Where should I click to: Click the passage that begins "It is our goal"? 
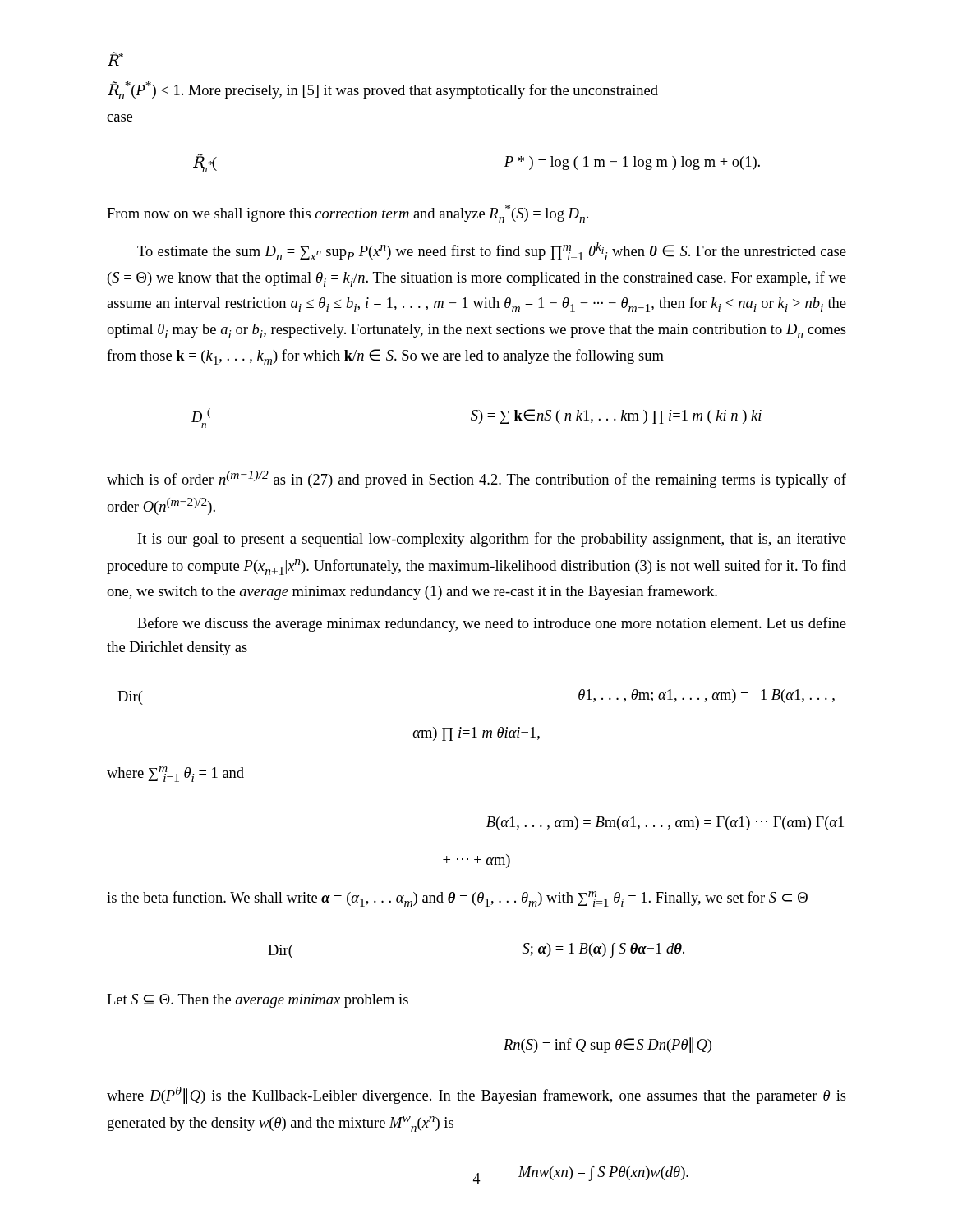[x=476, y=565]
